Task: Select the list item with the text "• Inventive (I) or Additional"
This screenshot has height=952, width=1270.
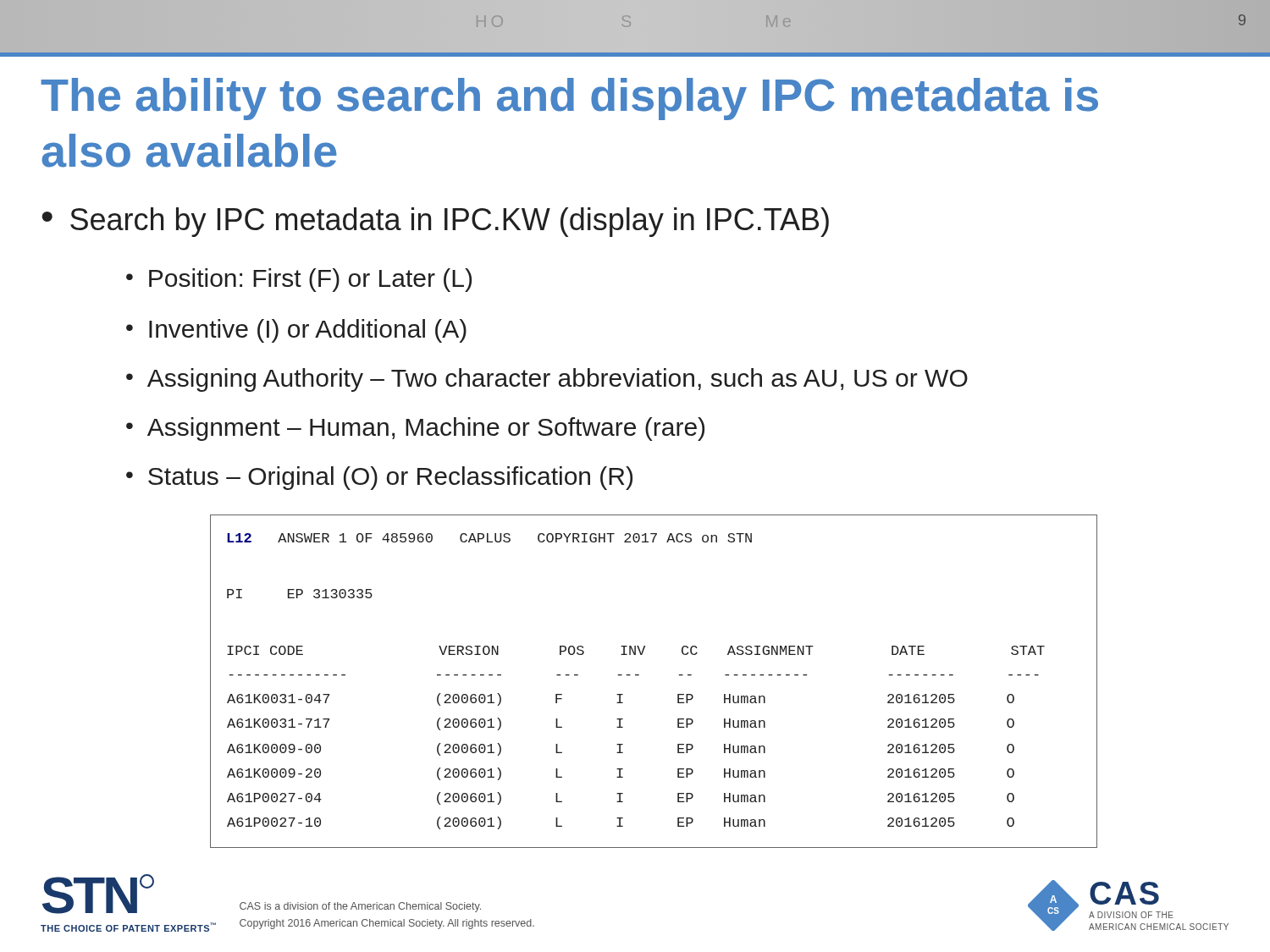Action: click(x=296, y=329)
